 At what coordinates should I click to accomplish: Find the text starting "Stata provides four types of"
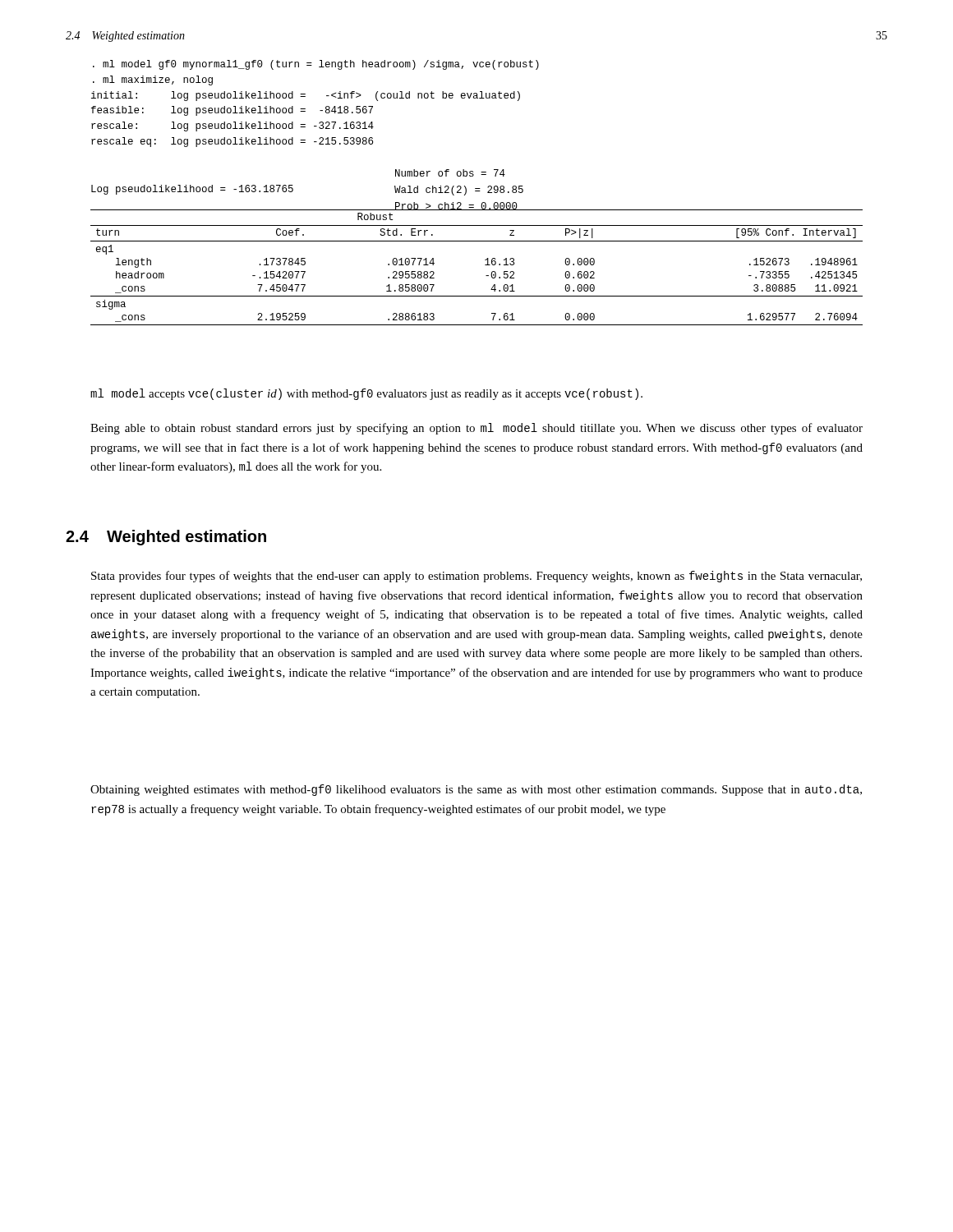476,634
